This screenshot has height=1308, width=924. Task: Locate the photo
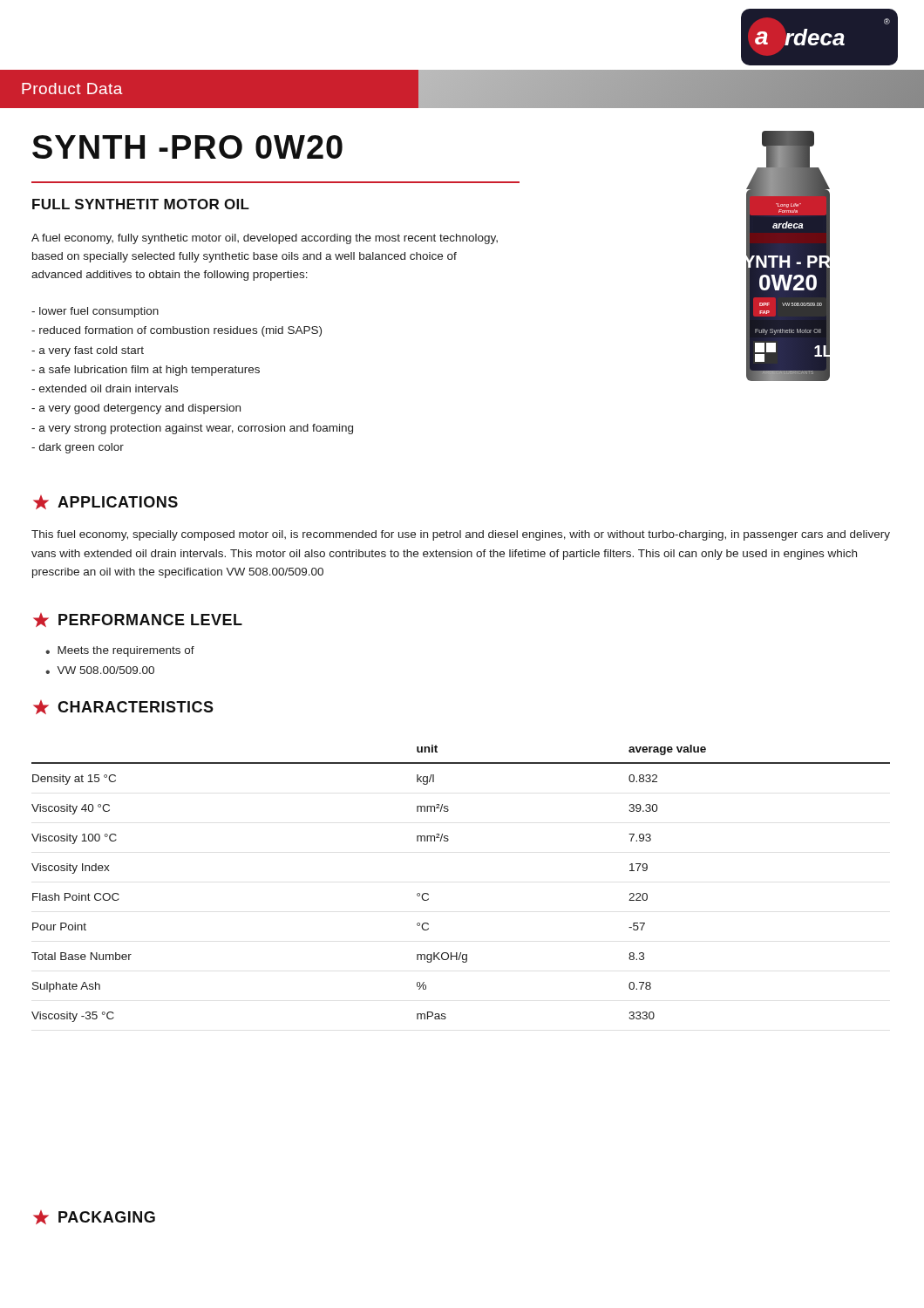click(788, 262)
